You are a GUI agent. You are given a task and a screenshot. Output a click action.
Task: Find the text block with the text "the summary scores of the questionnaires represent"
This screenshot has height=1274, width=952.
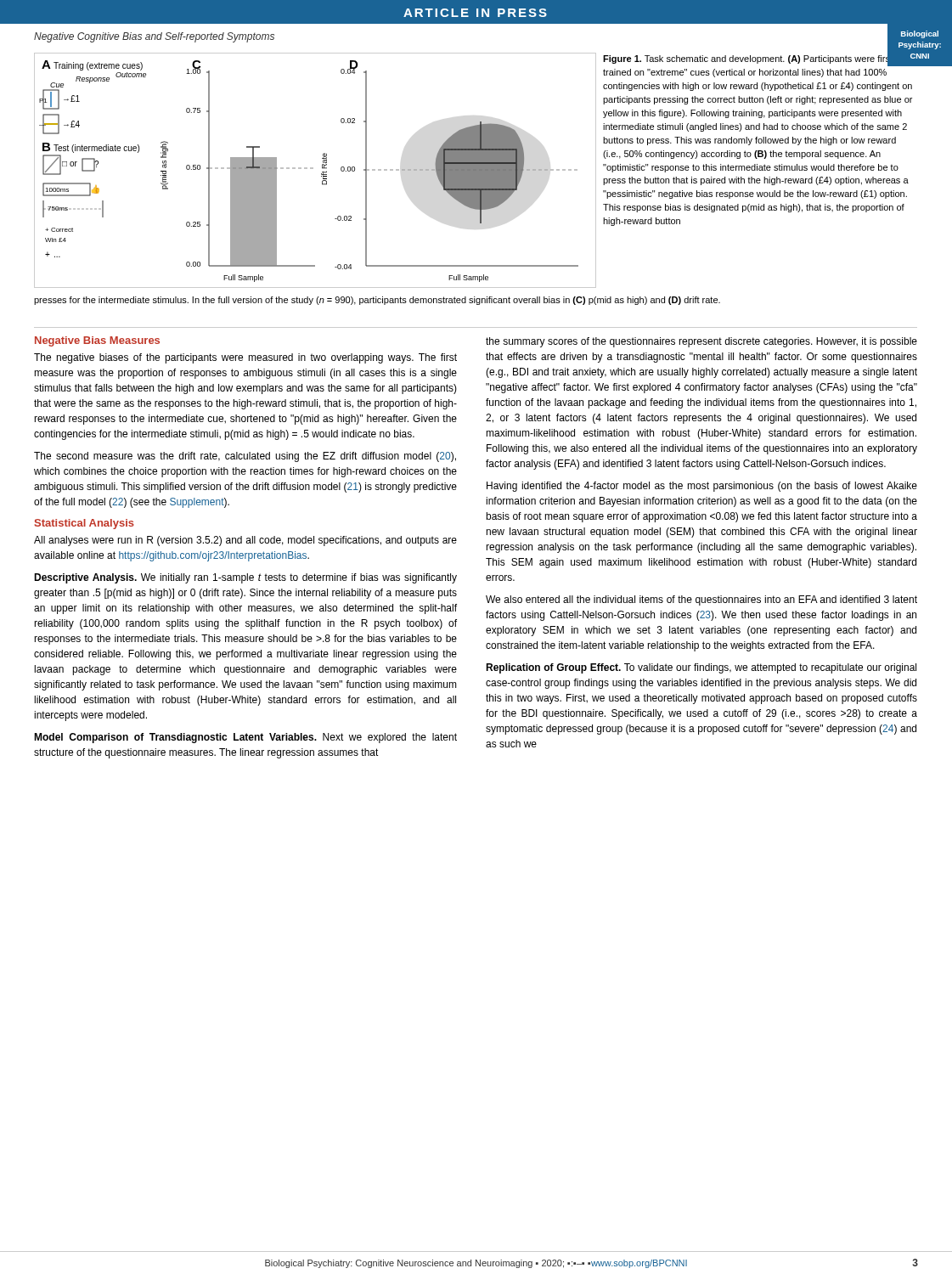point(701,403)
